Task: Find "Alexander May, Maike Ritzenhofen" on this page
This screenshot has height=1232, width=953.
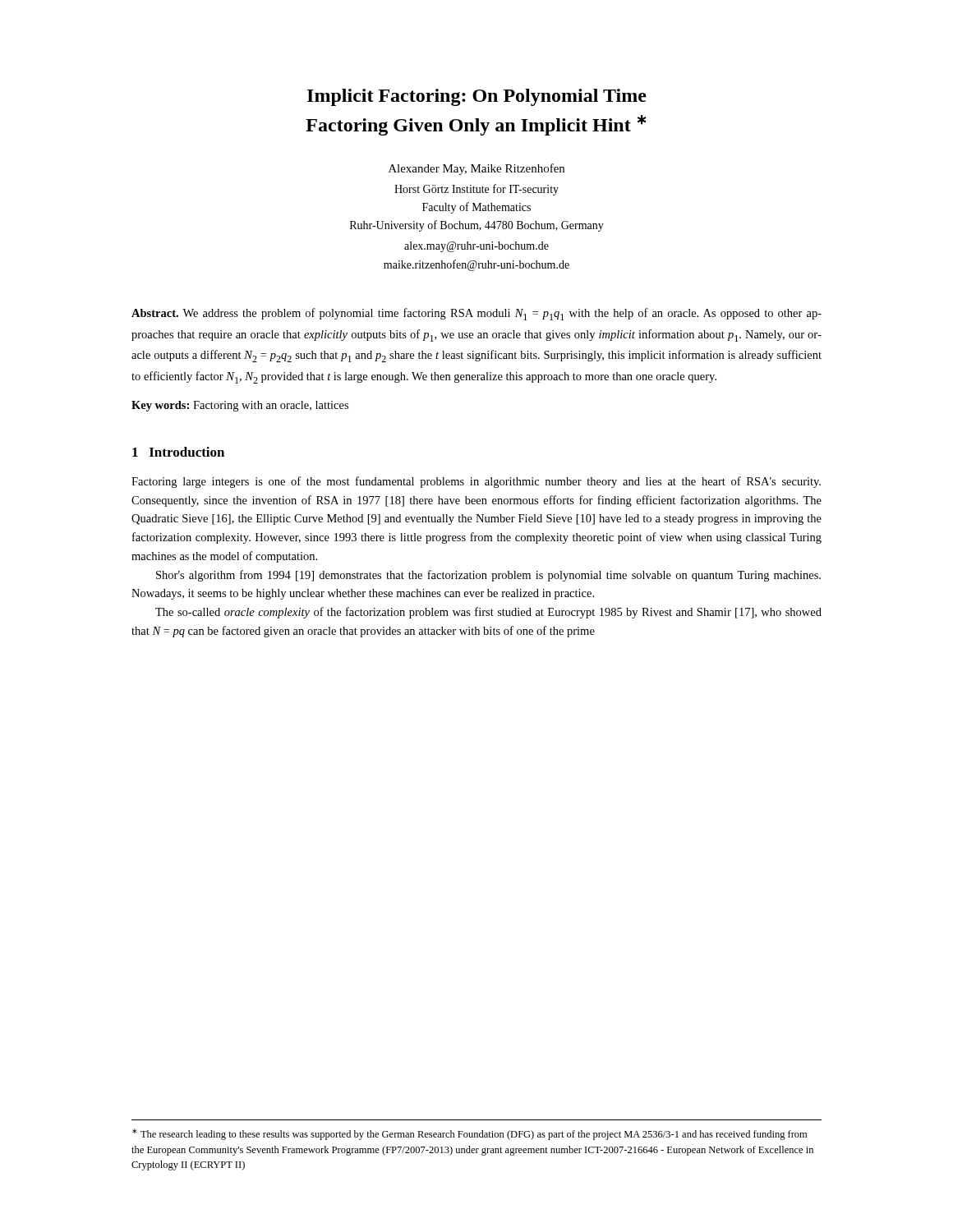Action: click(476, 169)
